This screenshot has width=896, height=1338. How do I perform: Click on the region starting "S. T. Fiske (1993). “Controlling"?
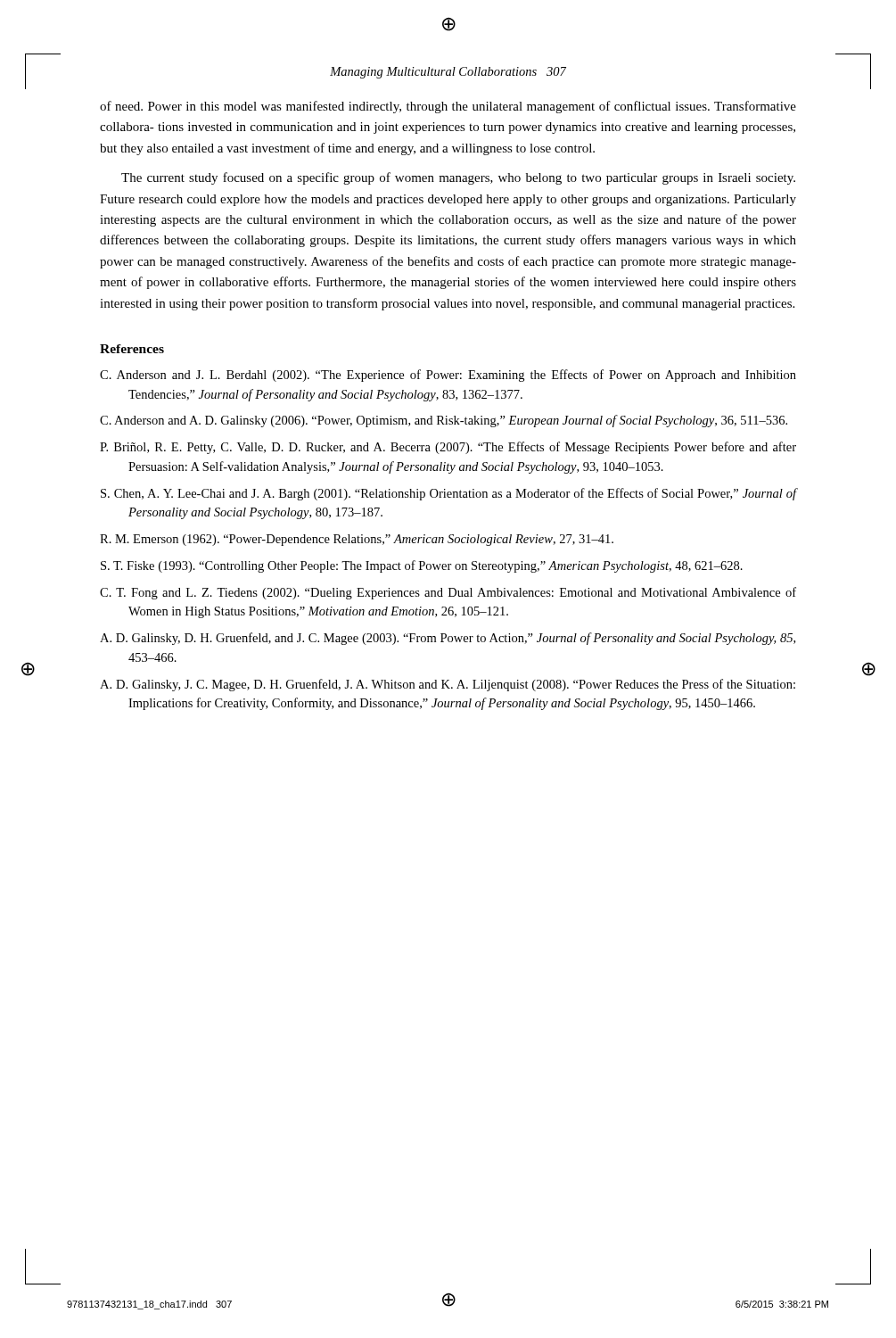(x=421, y=565)
